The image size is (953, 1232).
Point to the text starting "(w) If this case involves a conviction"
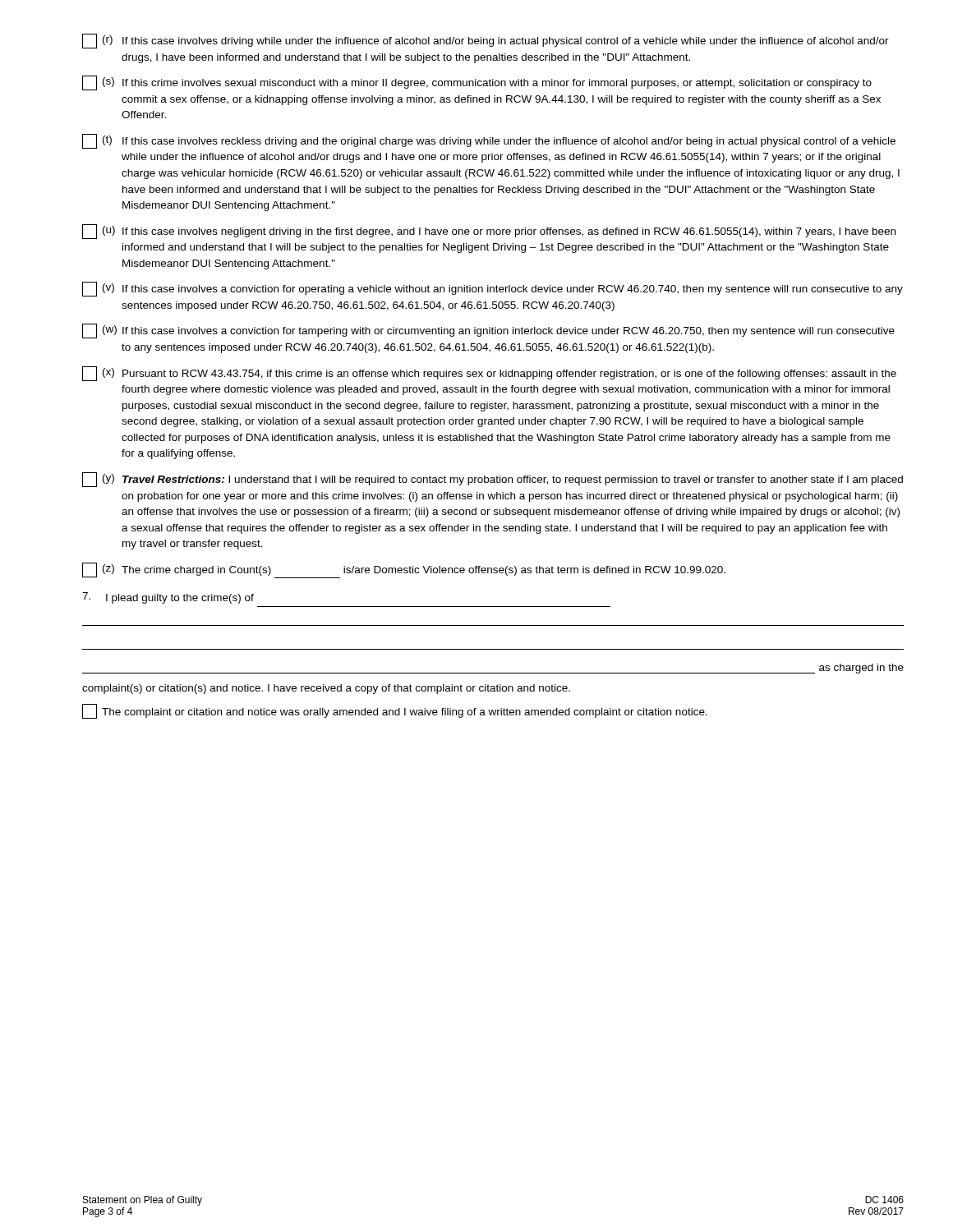[493, 339]
